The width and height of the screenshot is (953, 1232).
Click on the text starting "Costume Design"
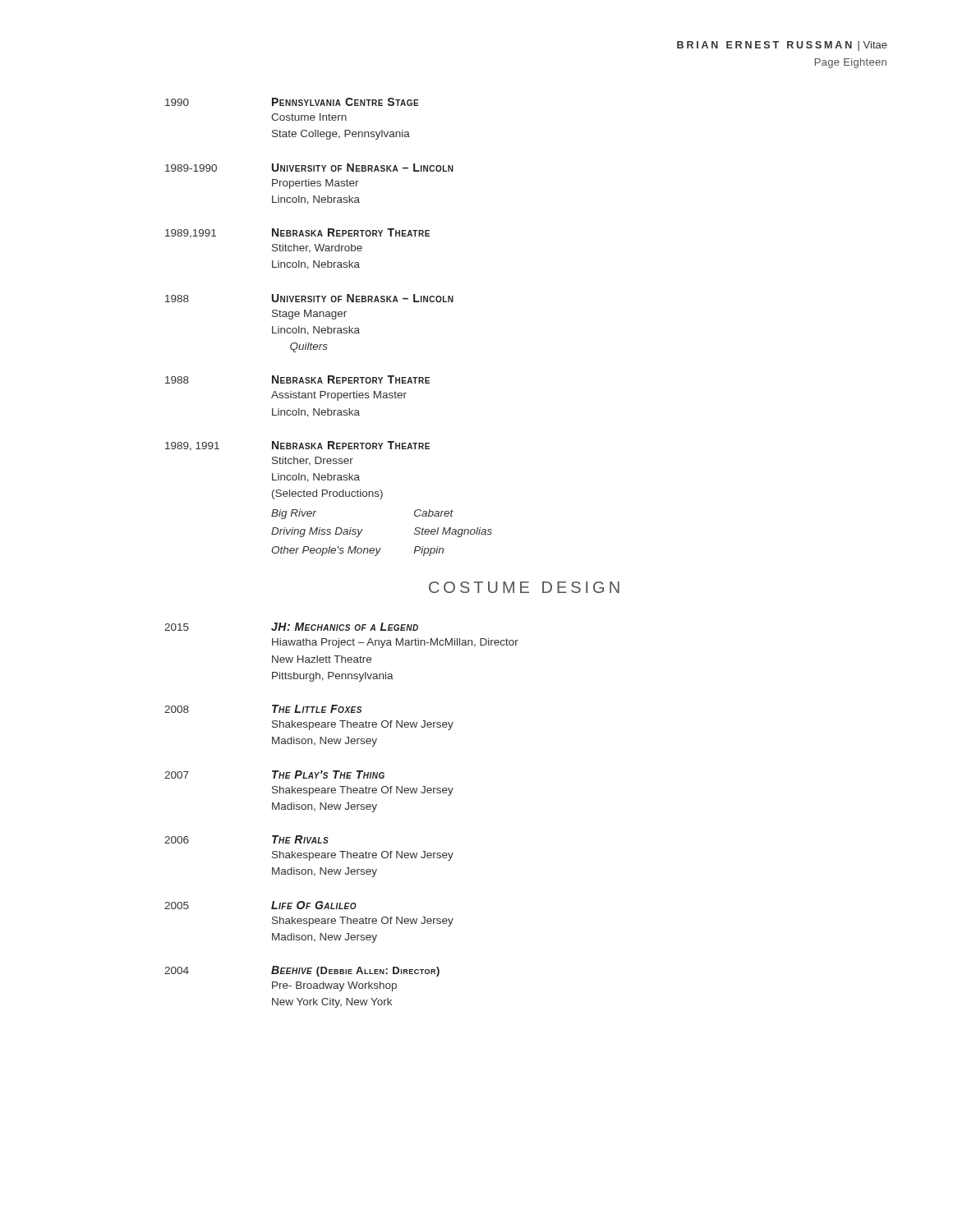coord(526,587)
